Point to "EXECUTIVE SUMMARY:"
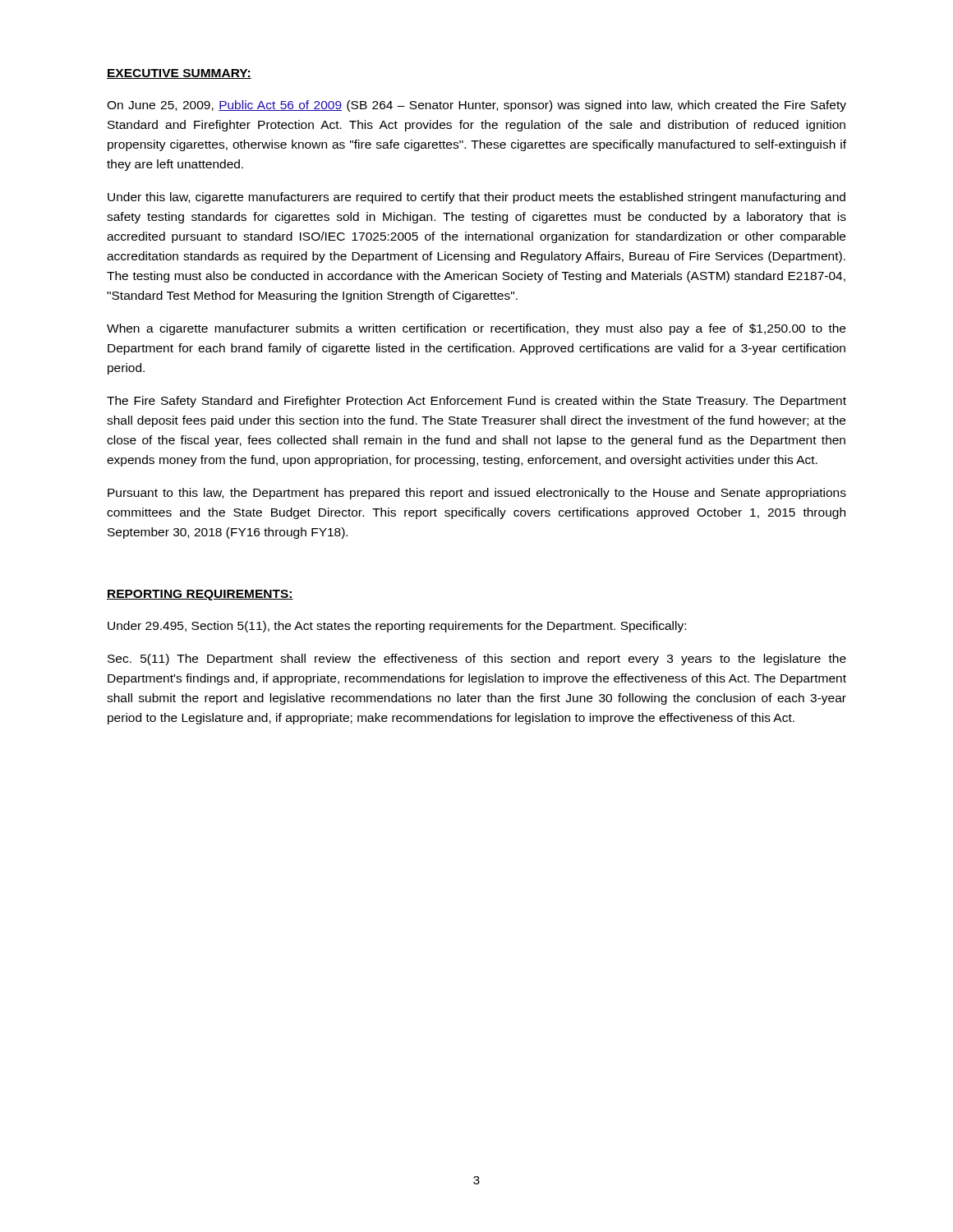 click(179, 73)
